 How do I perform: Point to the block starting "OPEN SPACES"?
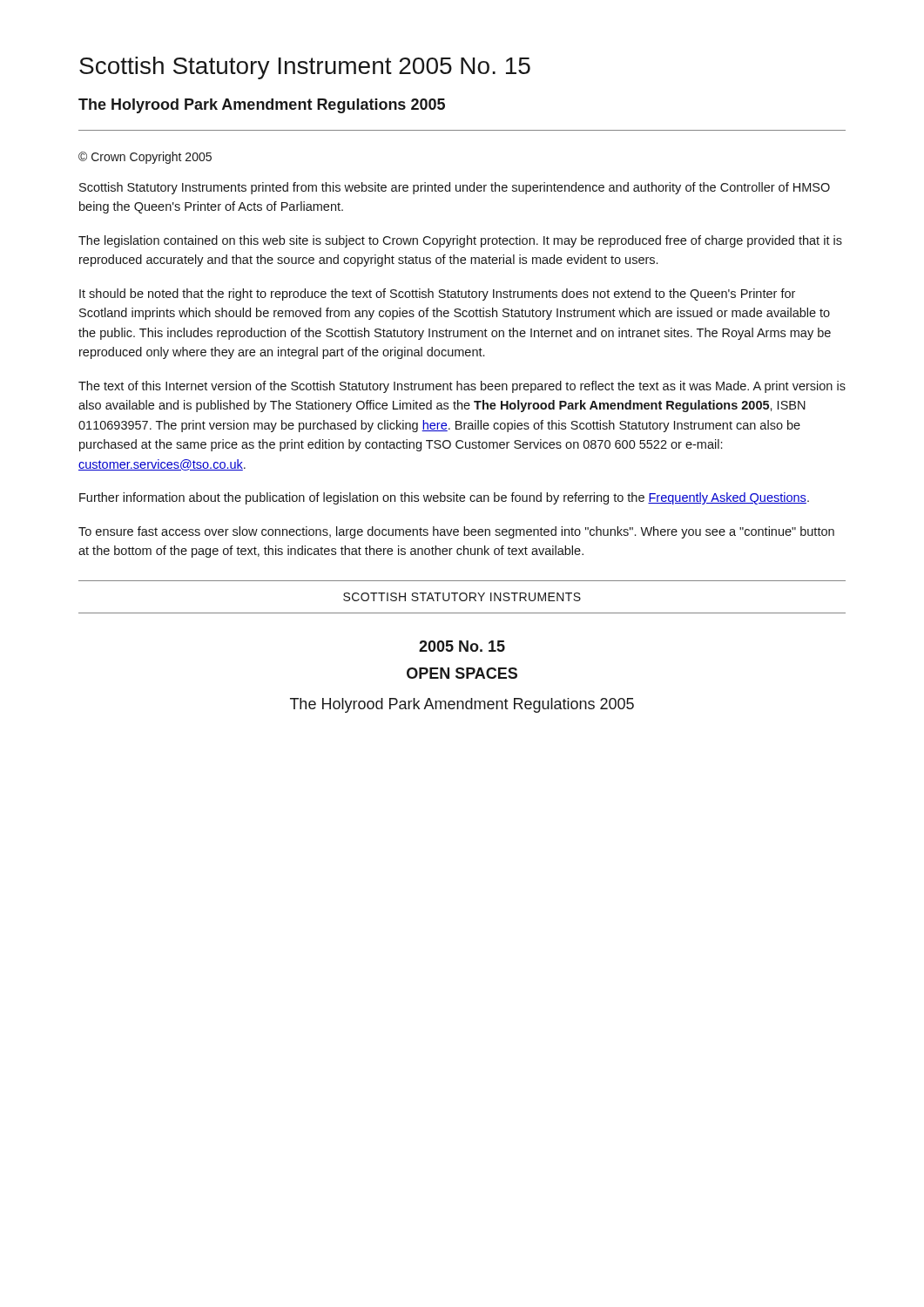coord(462,673)
